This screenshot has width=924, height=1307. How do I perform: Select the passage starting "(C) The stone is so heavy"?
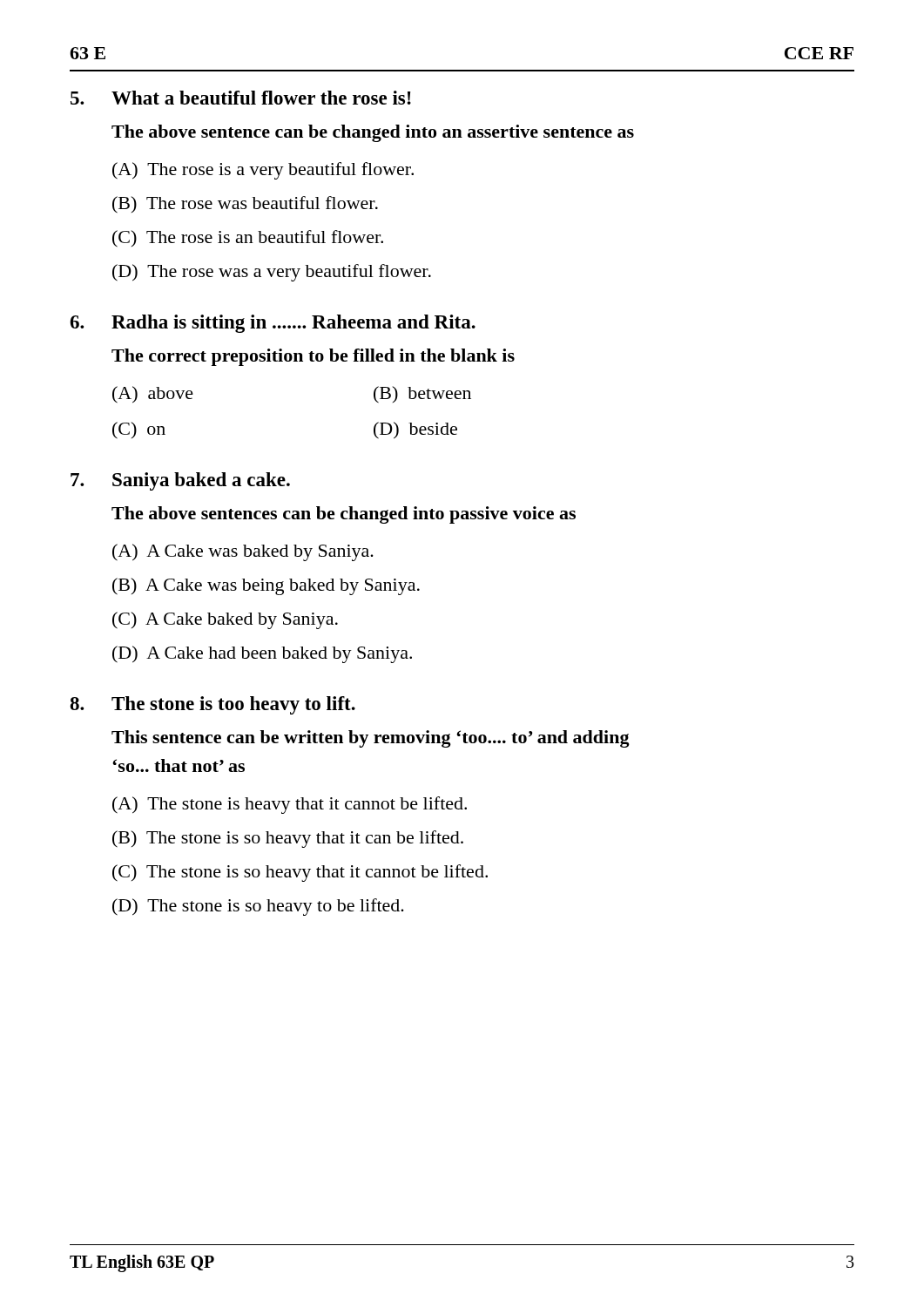(300, 871)
